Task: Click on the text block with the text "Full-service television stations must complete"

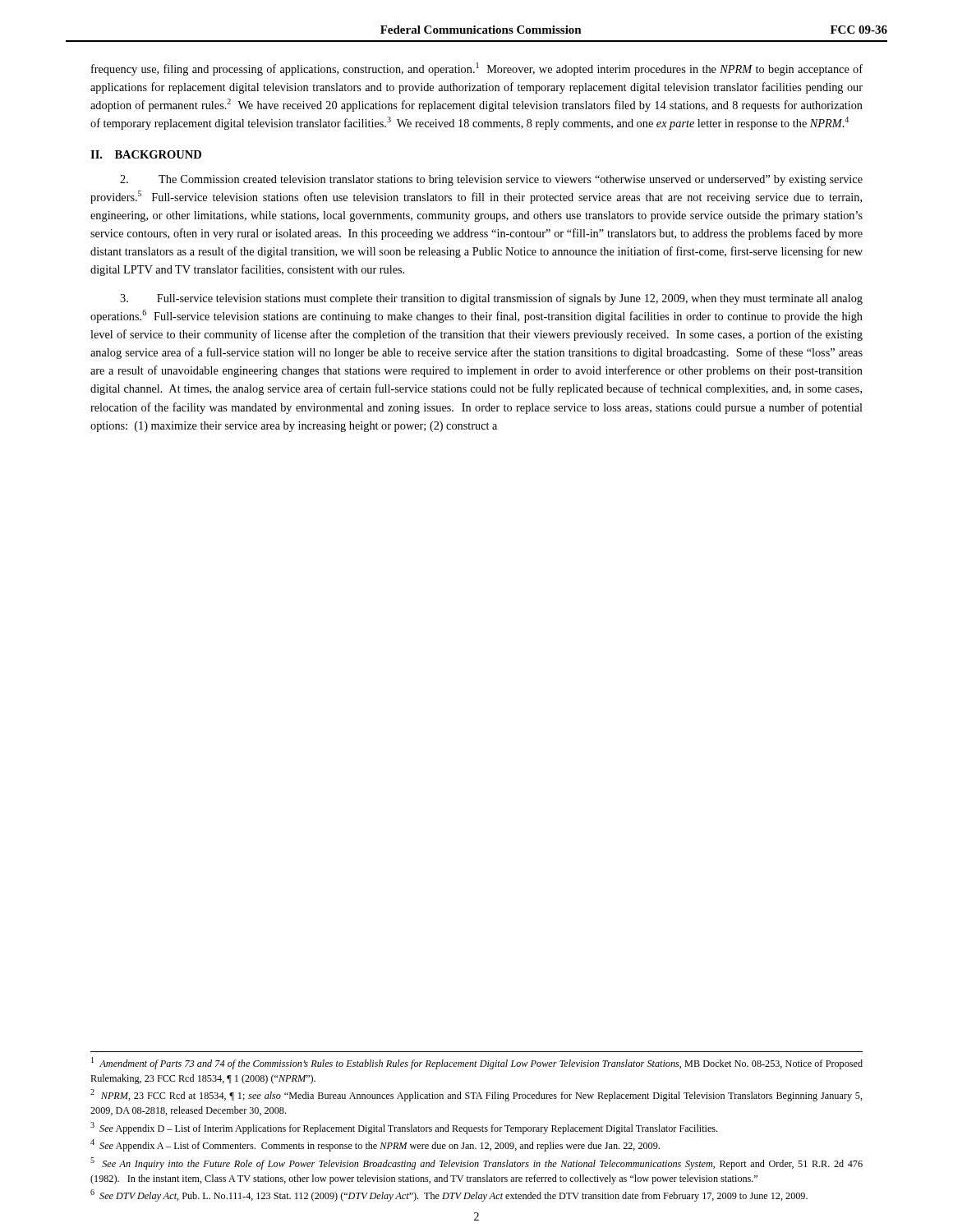Action: (476, 361)
